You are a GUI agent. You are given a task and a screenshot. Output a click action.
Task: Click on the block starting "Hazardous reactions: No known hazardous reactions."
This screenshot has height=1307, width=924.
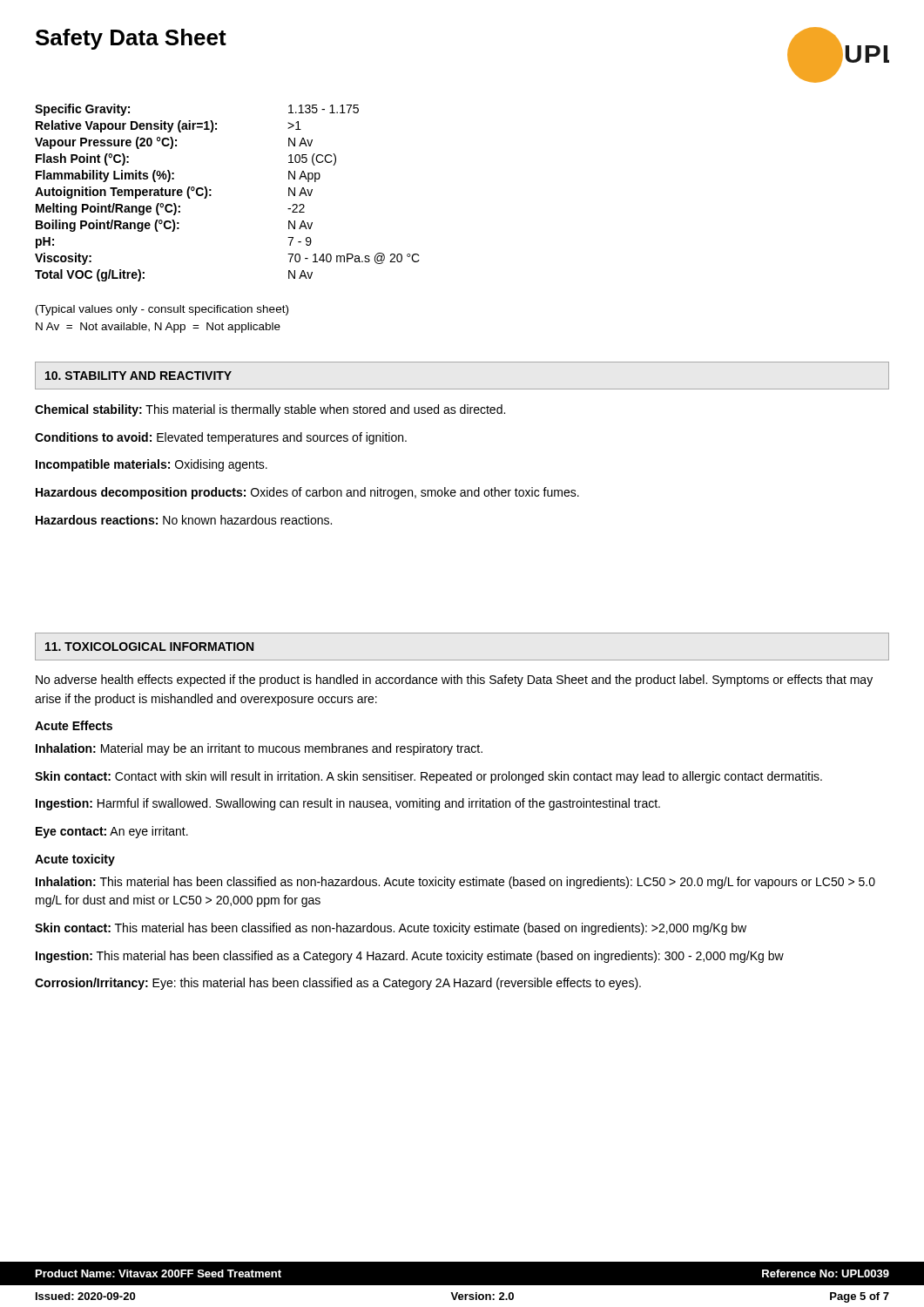coord(184,520)
